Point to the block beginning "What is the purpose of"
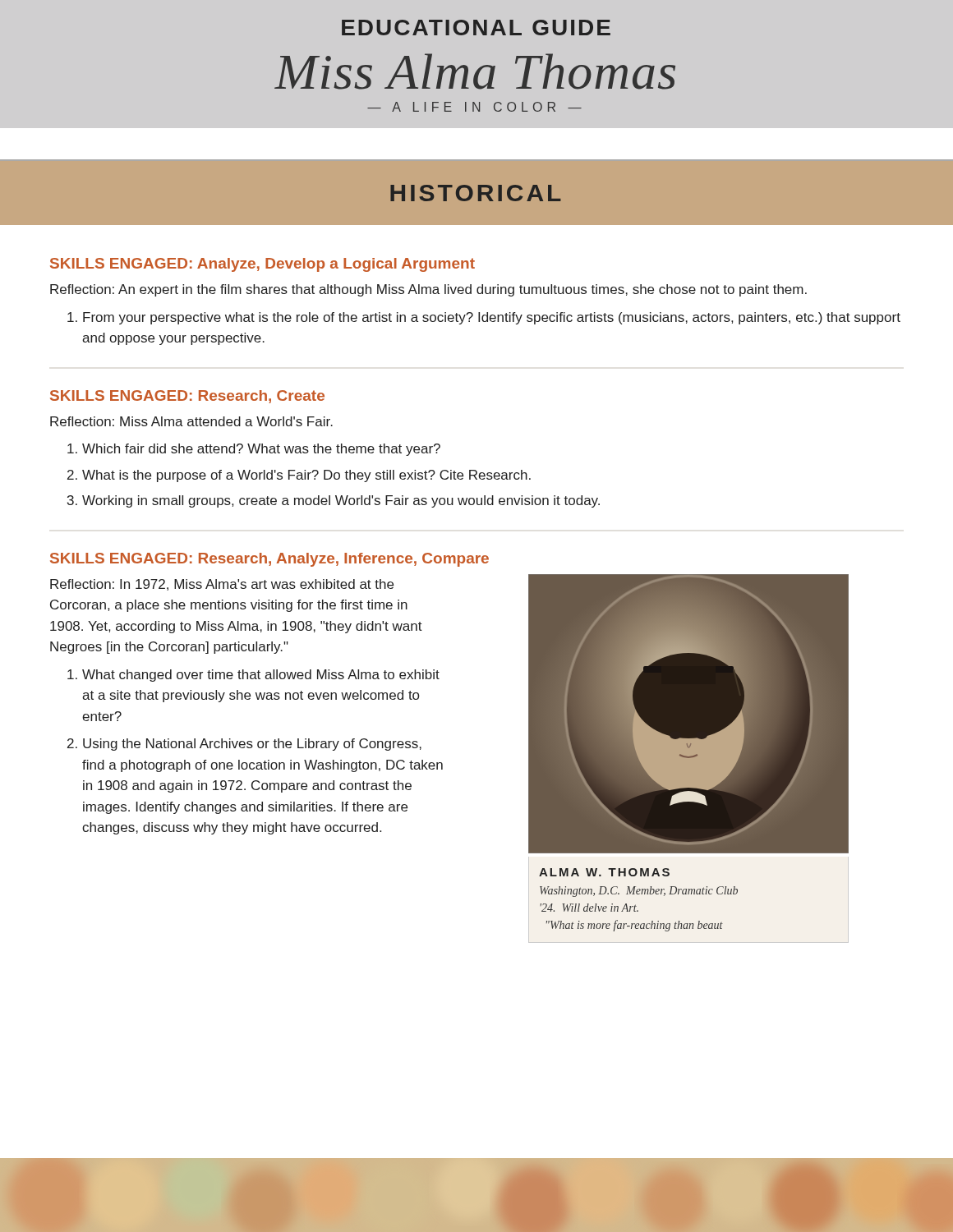 pyautogui.click(x=485, y=475)
